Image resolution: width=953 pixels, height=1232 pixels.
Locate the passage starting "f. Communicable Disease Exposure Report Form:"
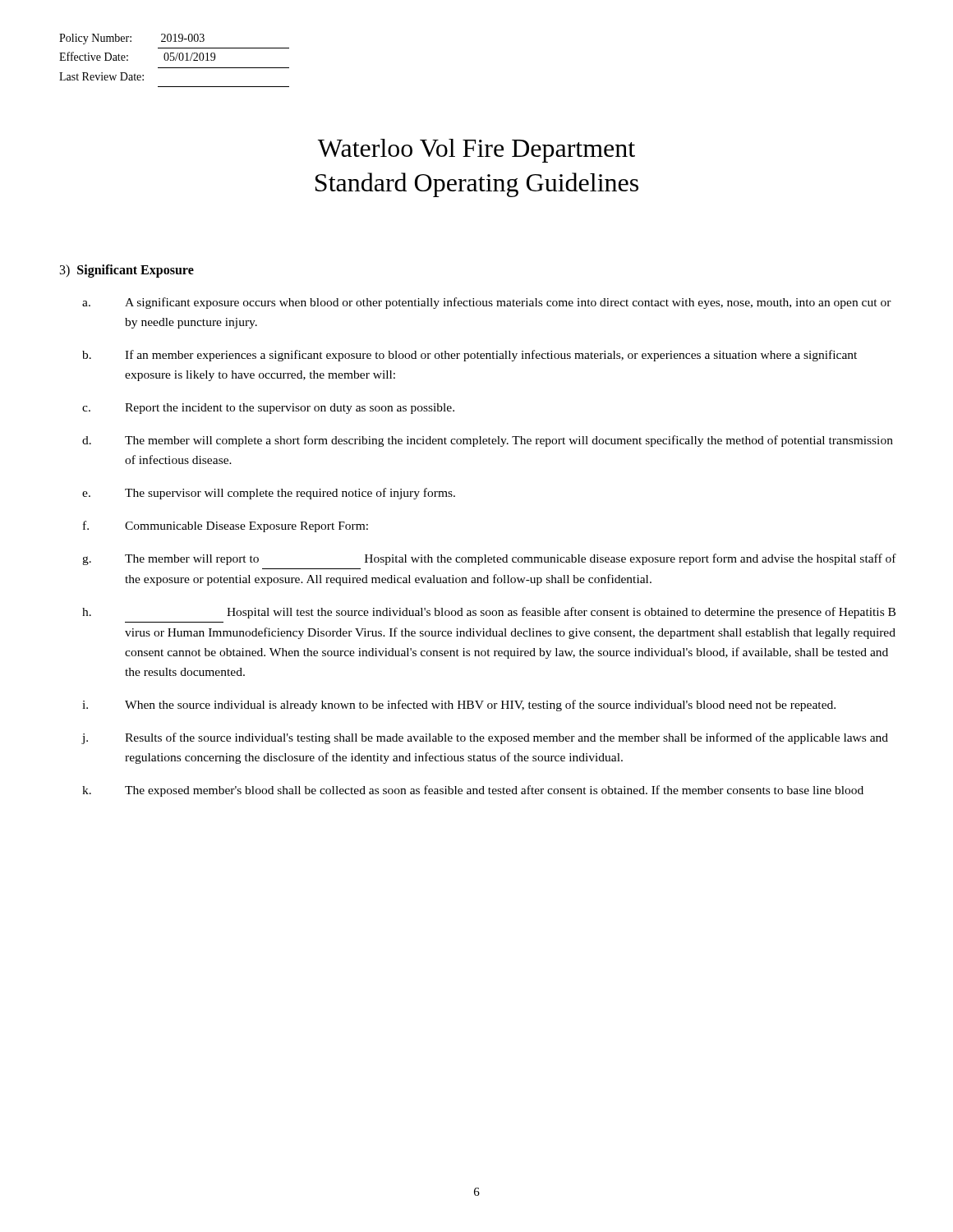tap(226, 526)
